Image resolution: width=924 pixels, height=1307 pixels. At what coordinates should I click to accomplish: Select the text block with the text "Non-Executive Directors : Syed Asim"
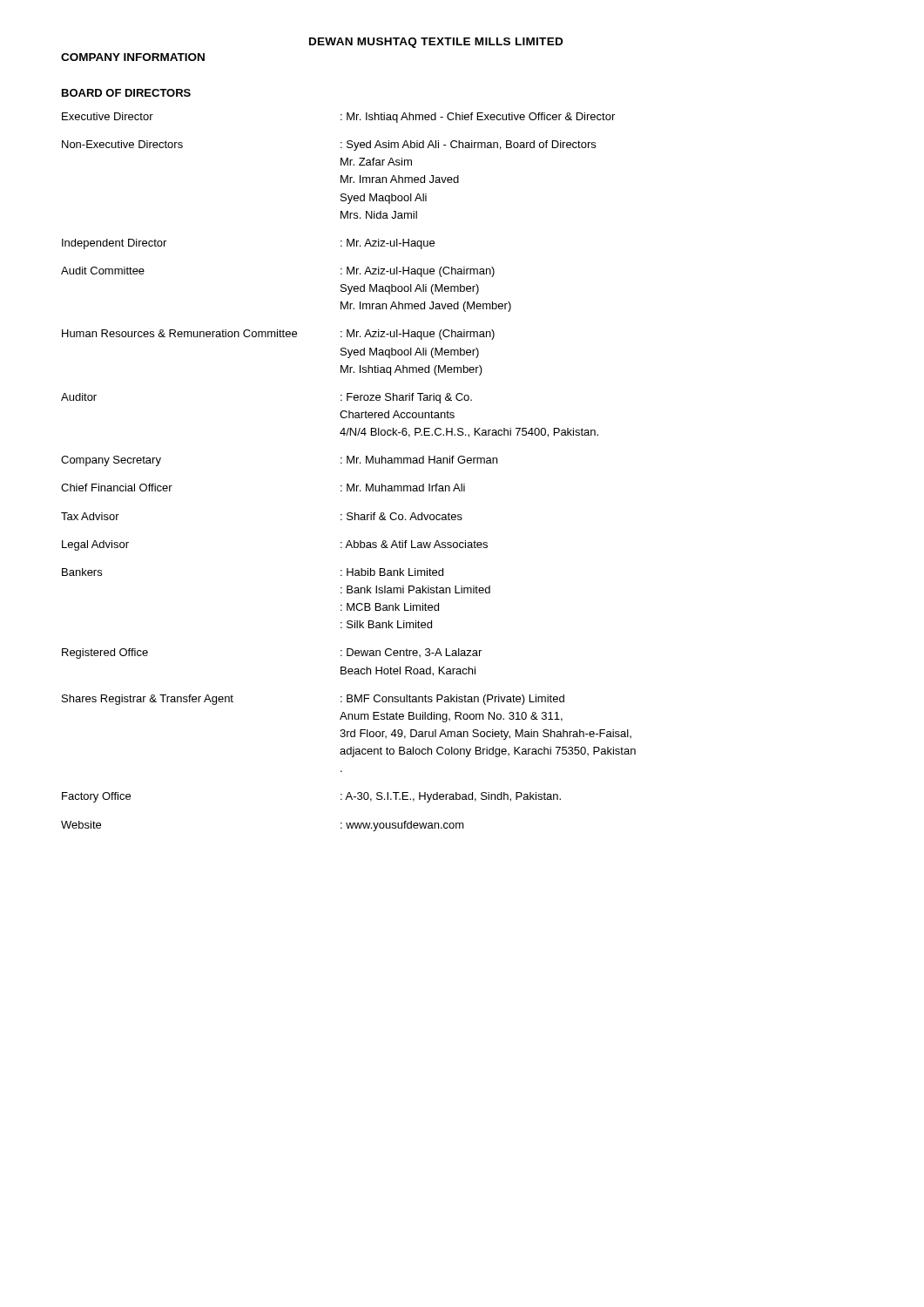[x=466, y=180]
